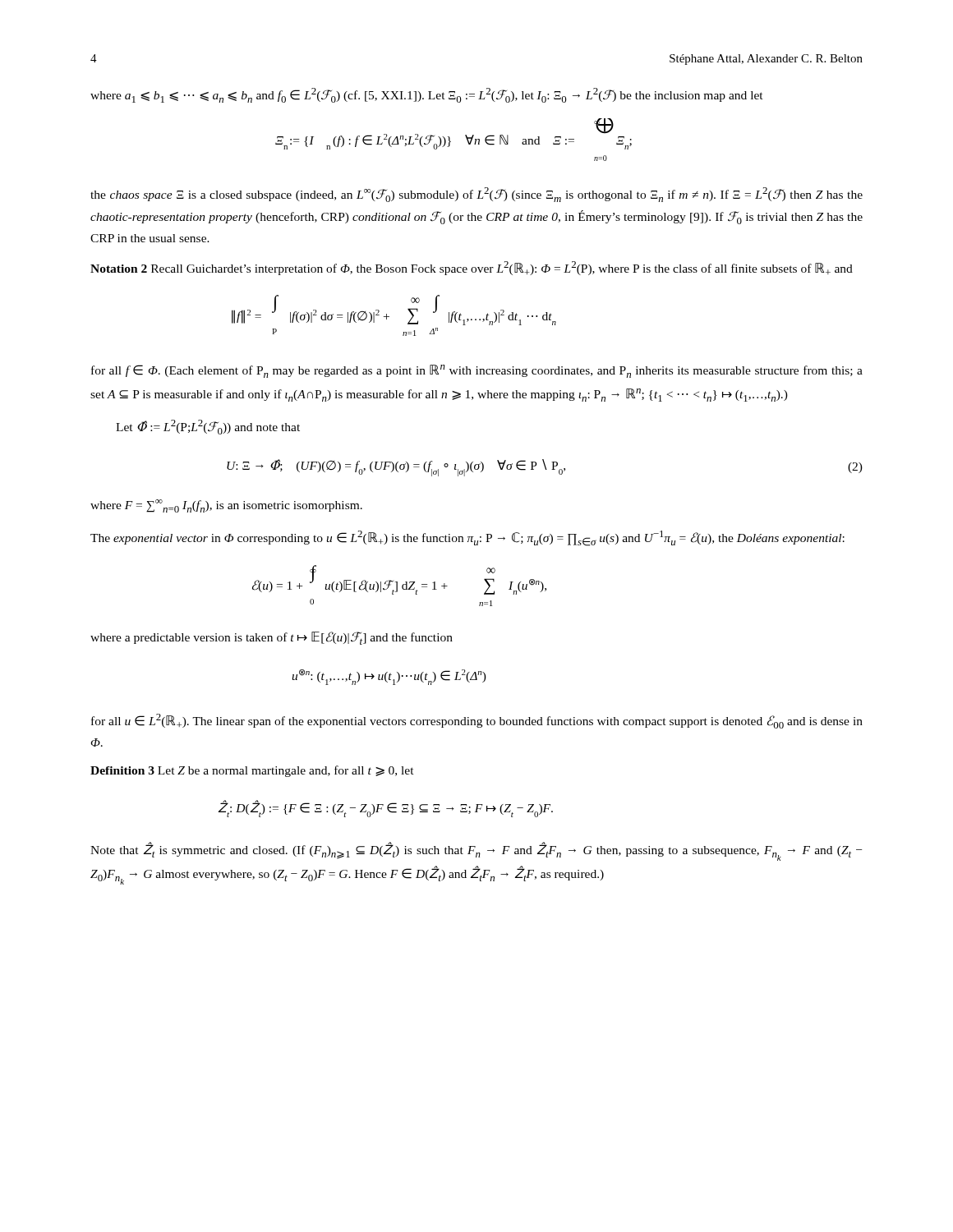Where is the formula that starts "∥f∥2 = ∫"?

[x=476, y=319]
